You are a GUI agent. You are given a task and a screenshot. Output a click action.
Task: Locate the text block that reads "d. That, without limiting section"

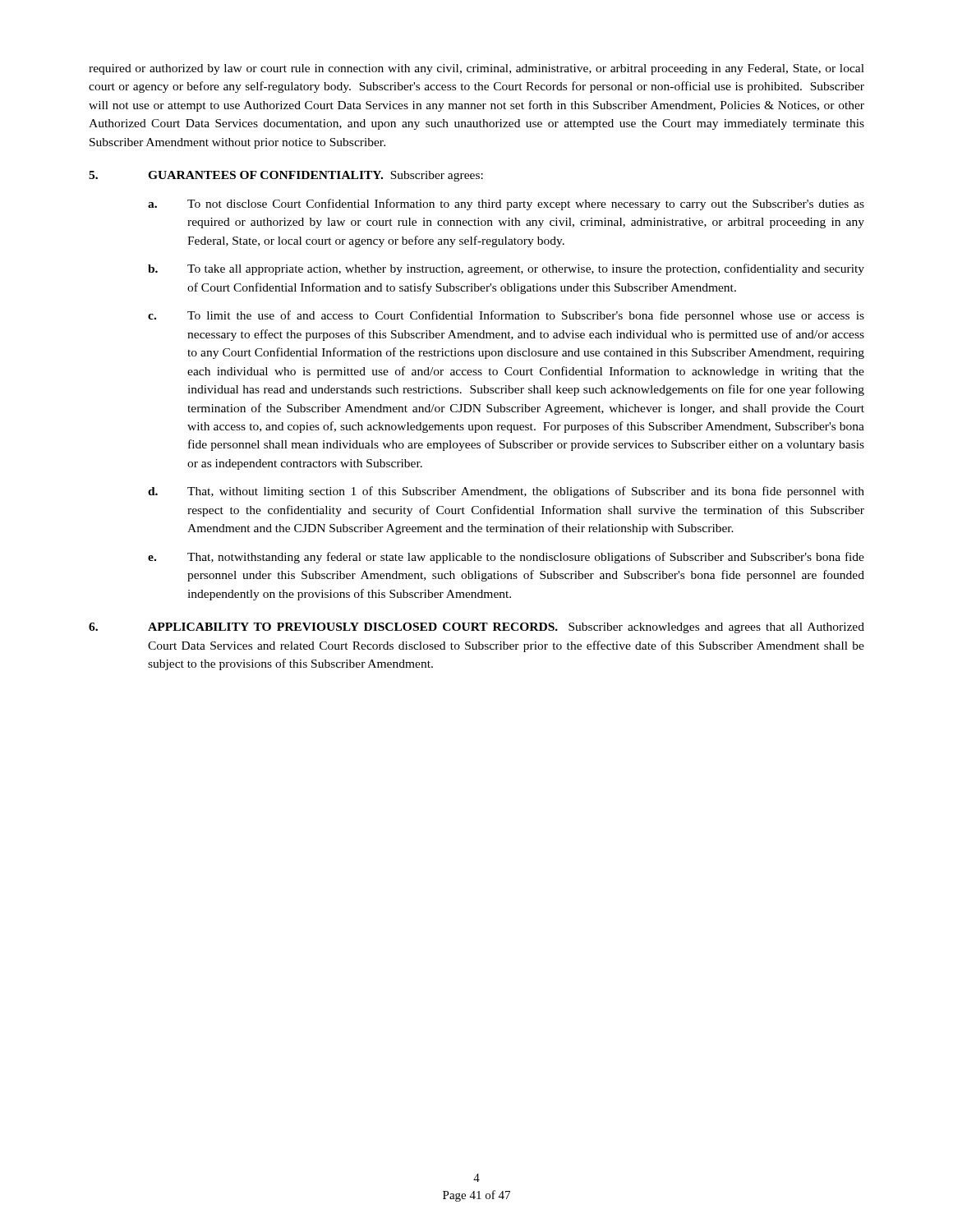click(506, 510)
